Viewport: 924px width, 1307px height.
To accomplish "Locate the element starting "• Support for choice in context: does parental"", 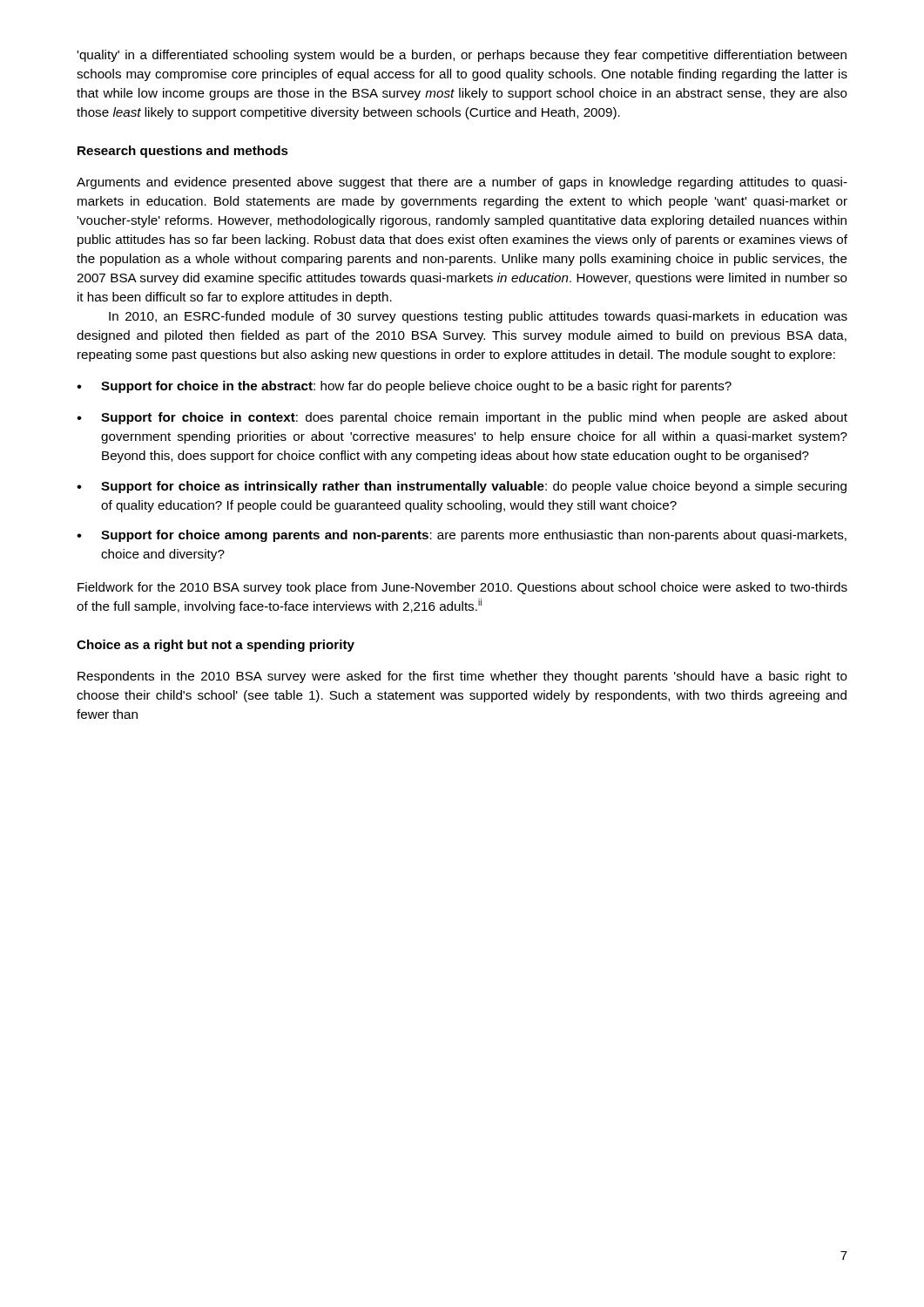I will [462, 437].
